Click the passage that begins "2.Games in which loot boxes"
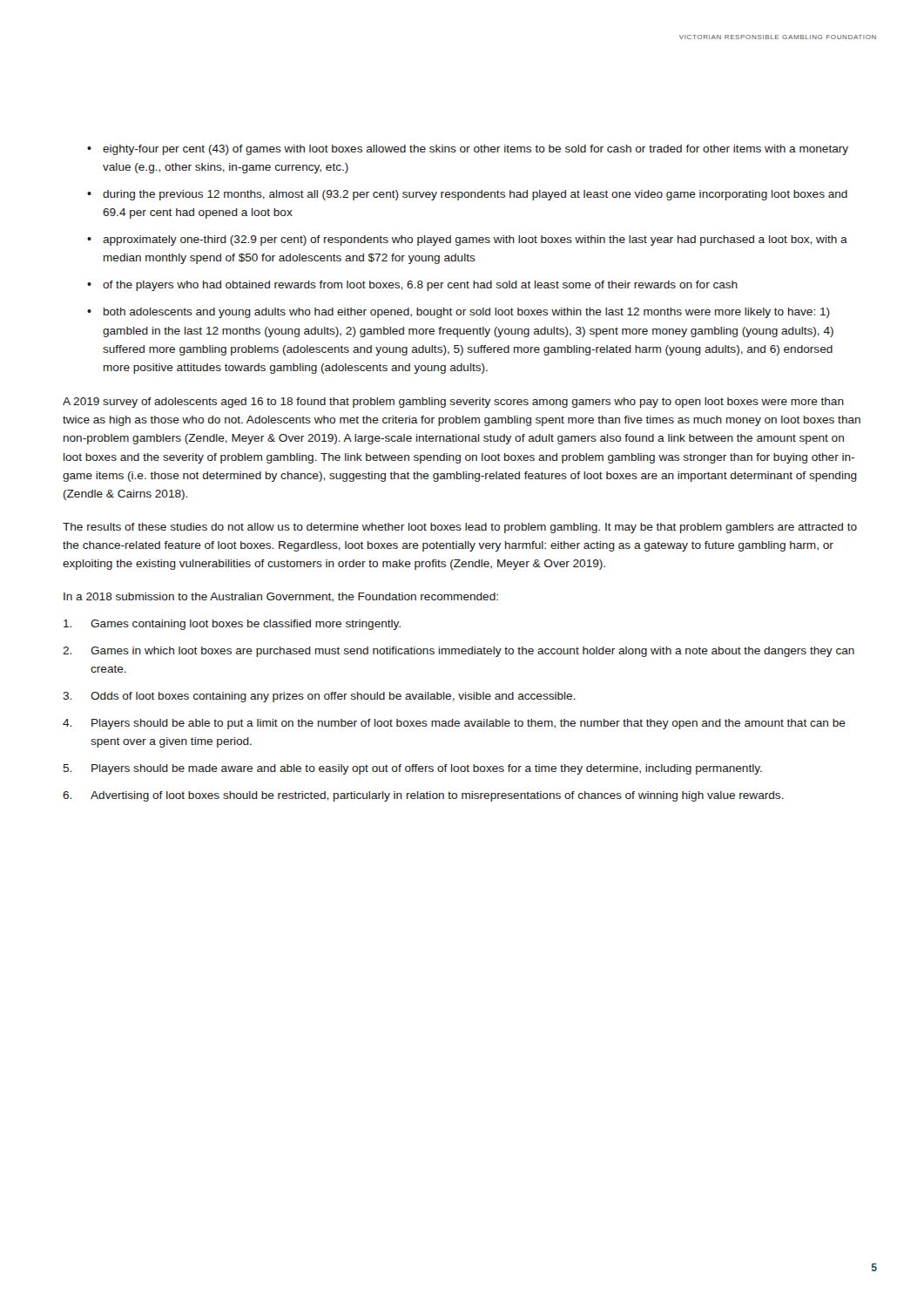This screenshot has width=924, height=1307. 462,660
